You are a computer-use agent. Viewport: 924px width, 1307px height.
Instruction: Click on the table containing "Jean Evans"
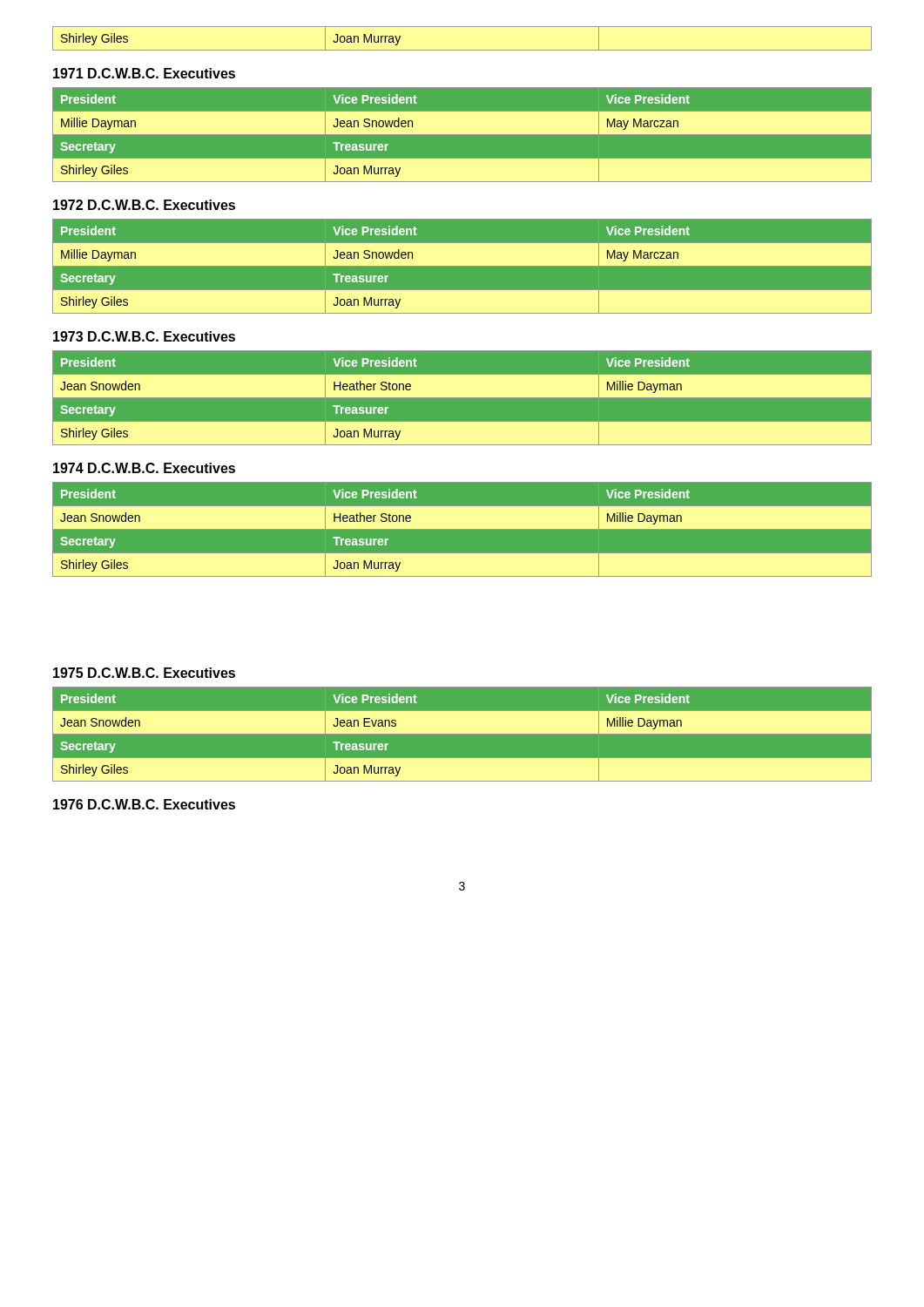[x=462, y=734]
